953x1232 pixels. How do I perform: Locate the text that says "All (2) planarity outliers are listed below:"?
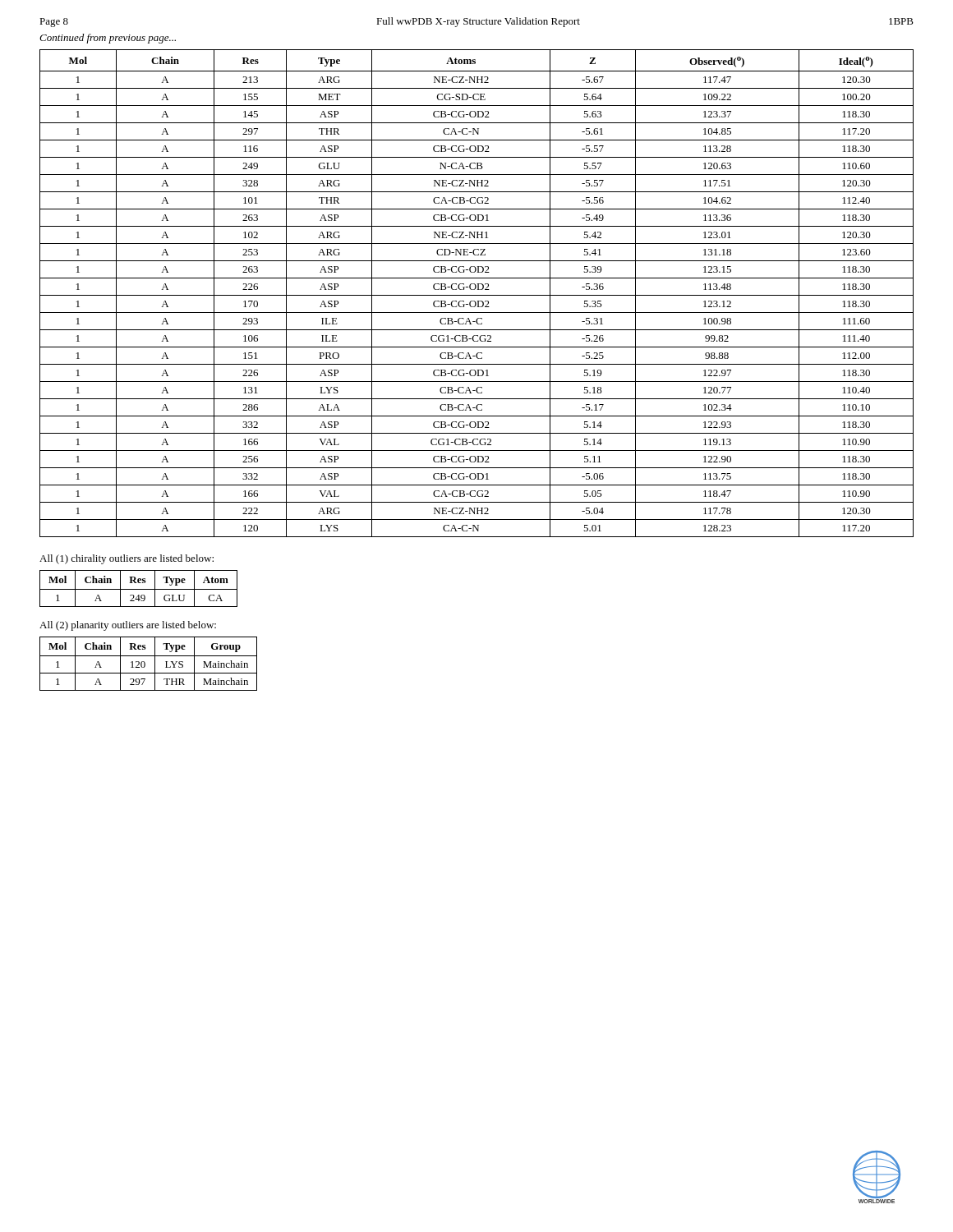(128, 625)
